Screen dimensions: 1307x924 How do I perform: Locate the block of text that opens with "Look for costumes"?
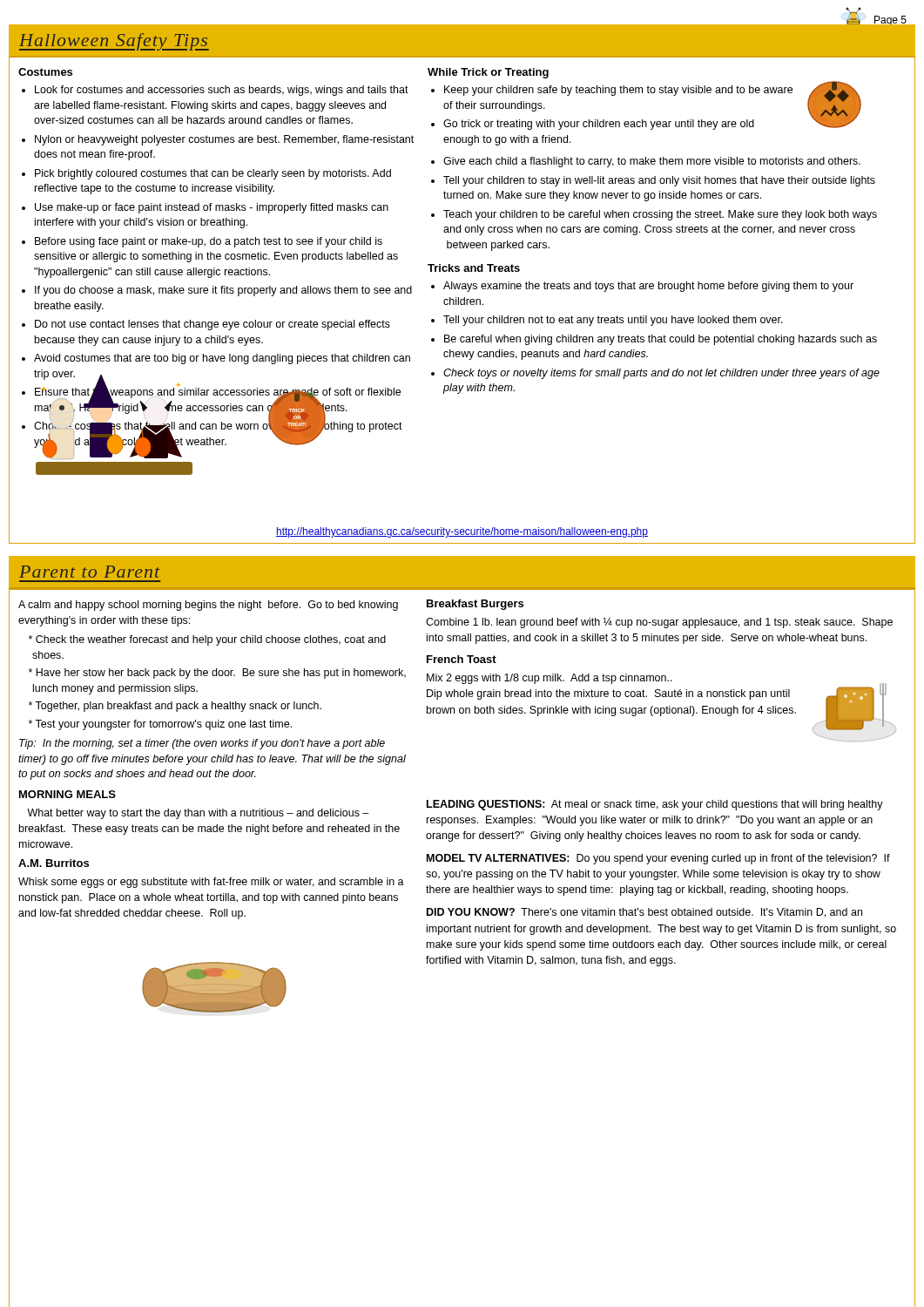point(221,105)
